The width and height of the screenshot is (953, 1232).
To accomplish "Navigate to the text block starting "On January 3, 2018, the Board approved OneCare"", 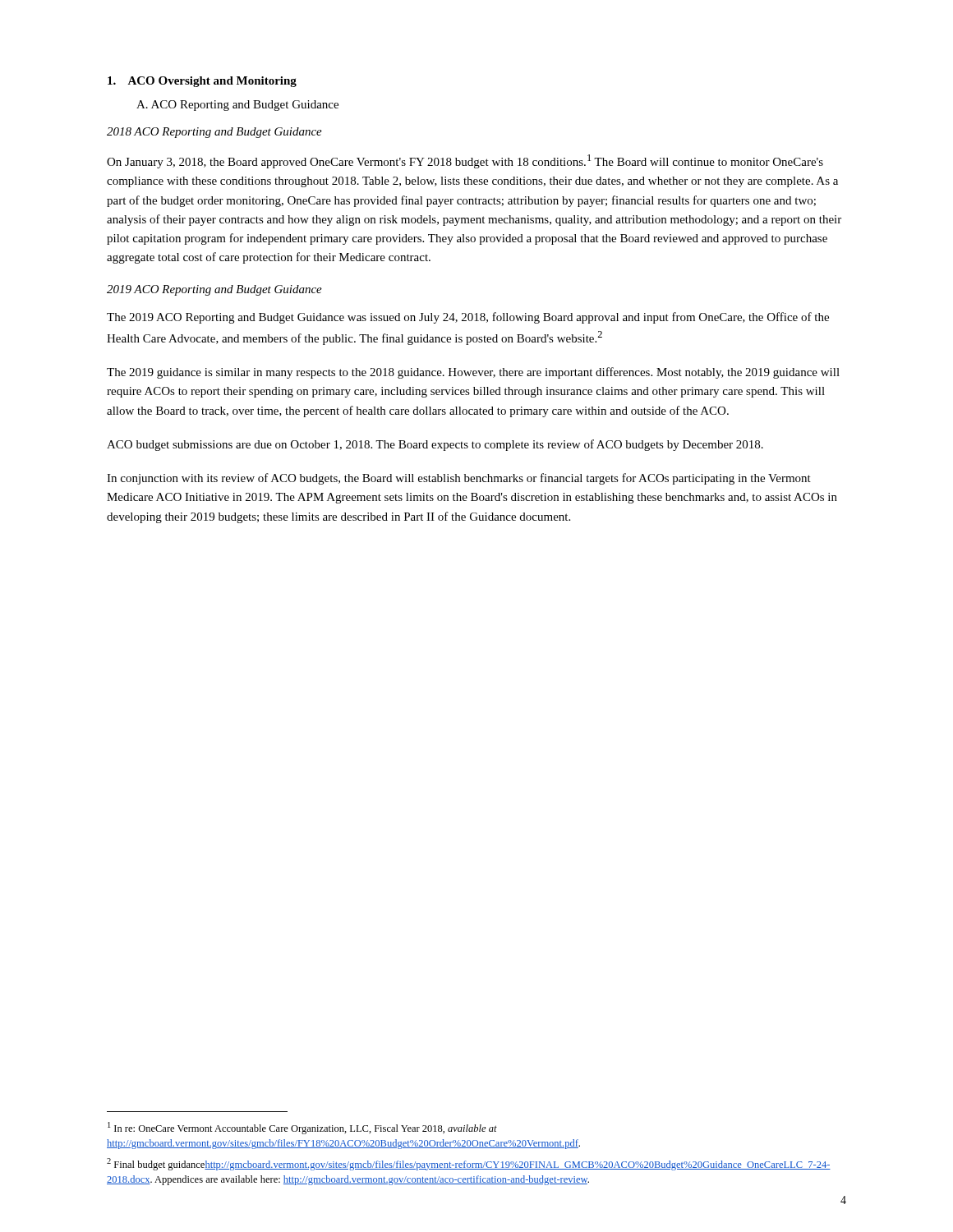I will pos(474,208).
